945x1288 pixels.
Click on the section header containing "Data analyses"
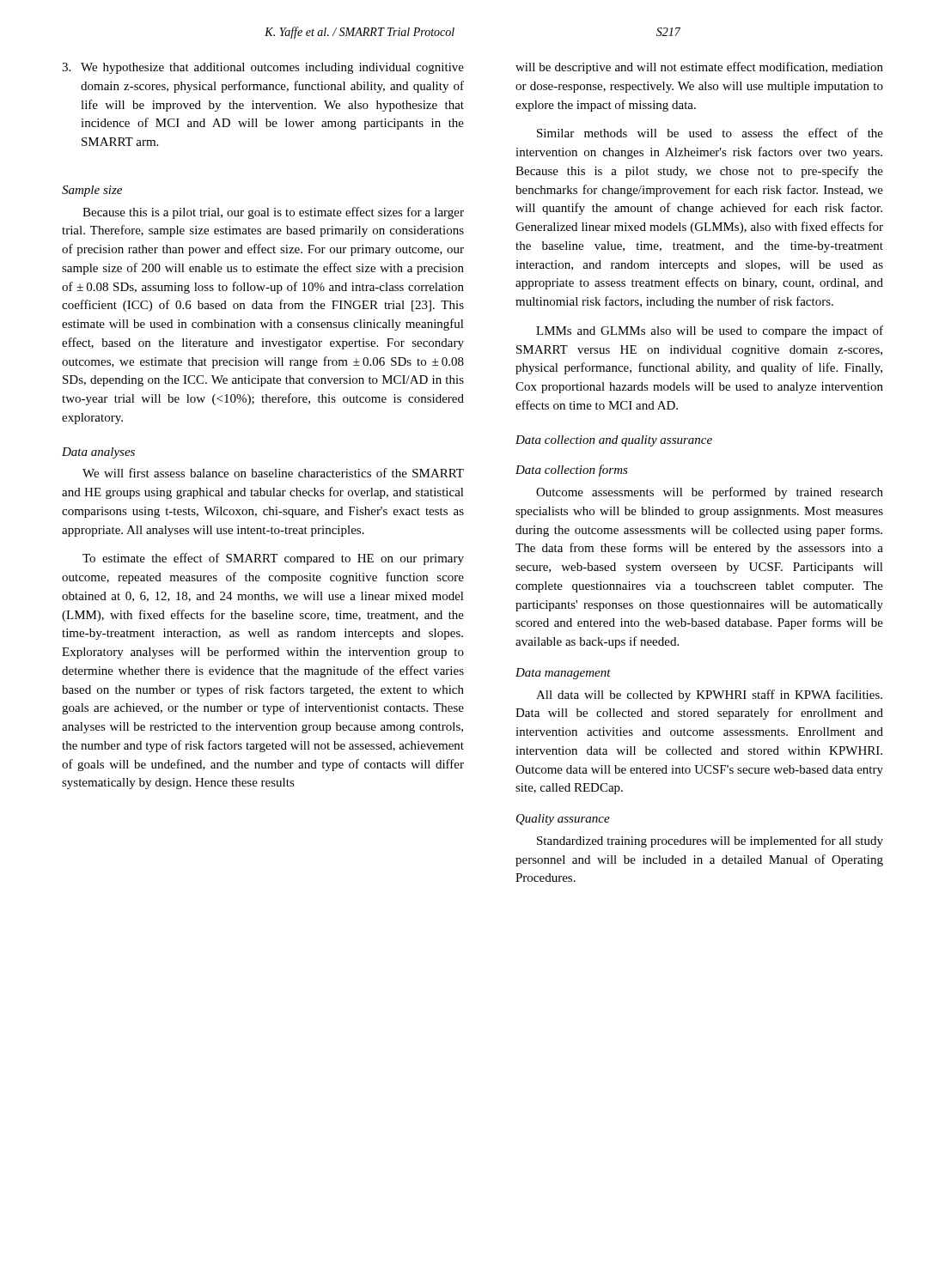(99, 451)
